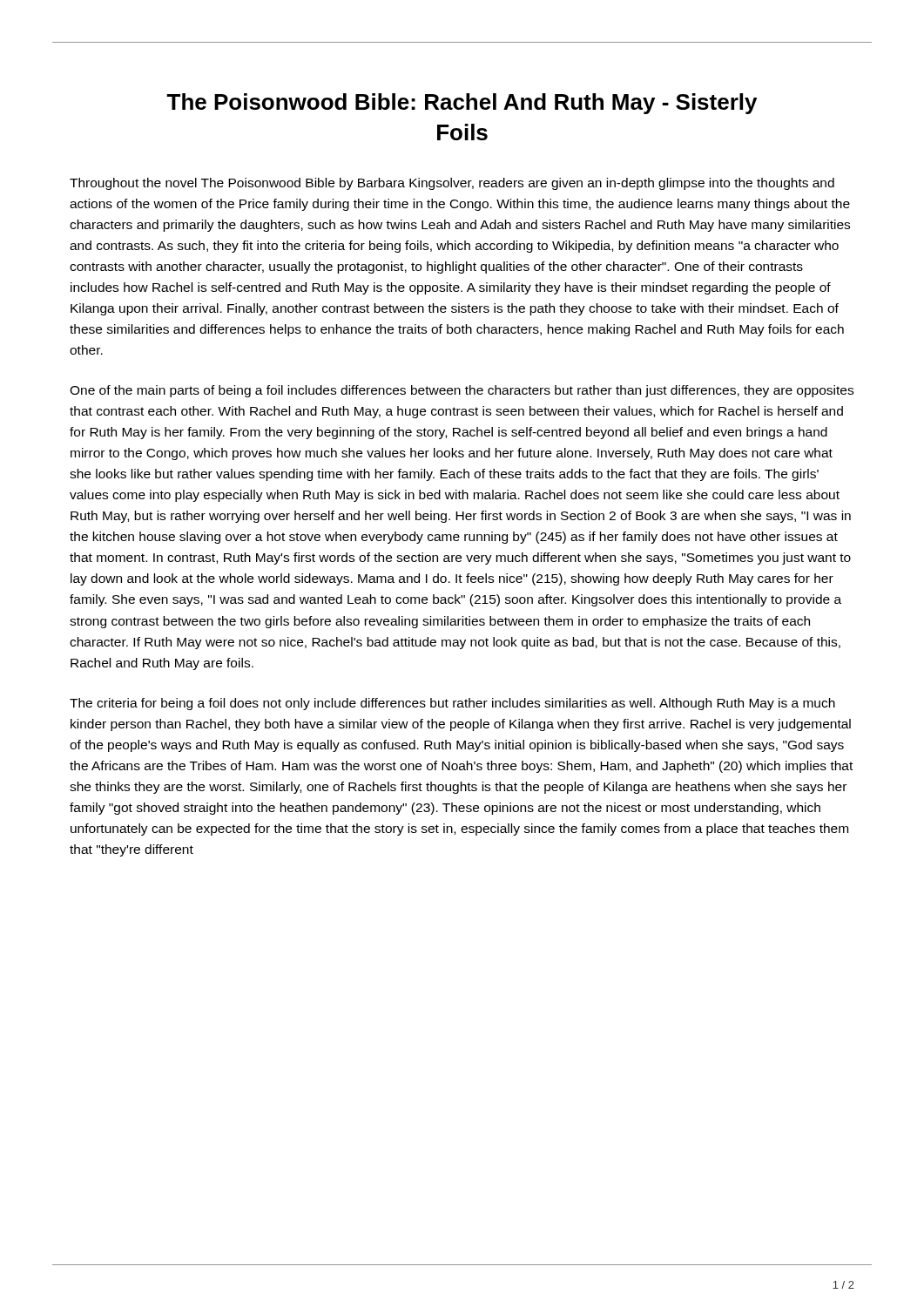The height and width of the screenshot is (1307, 924).
Task: Navigate to the text starting "The criteria for being a foil does not"
Action: (461, 776)
